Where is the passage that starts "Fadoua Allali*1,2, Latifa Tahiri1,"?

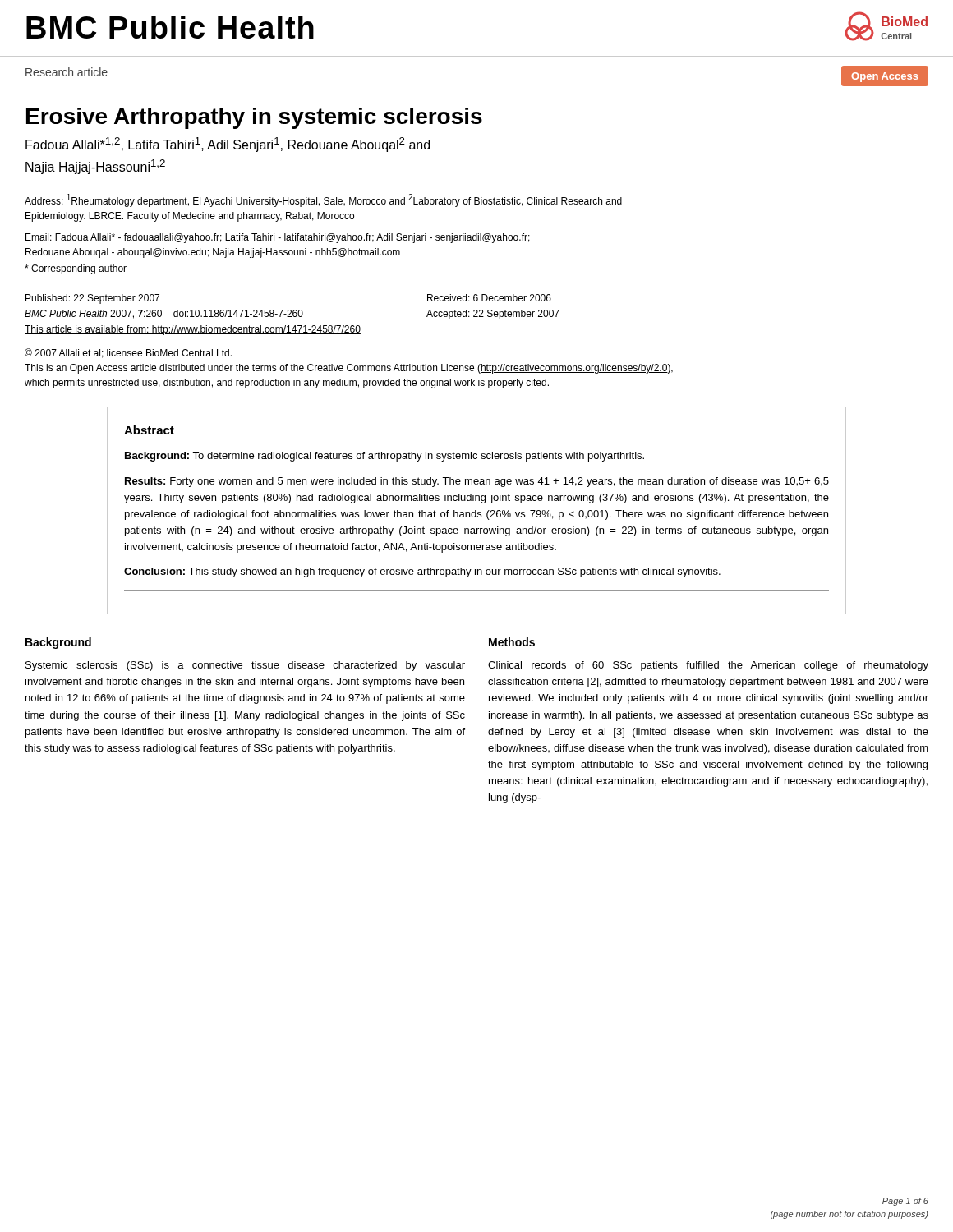click(x=228, y=155)
